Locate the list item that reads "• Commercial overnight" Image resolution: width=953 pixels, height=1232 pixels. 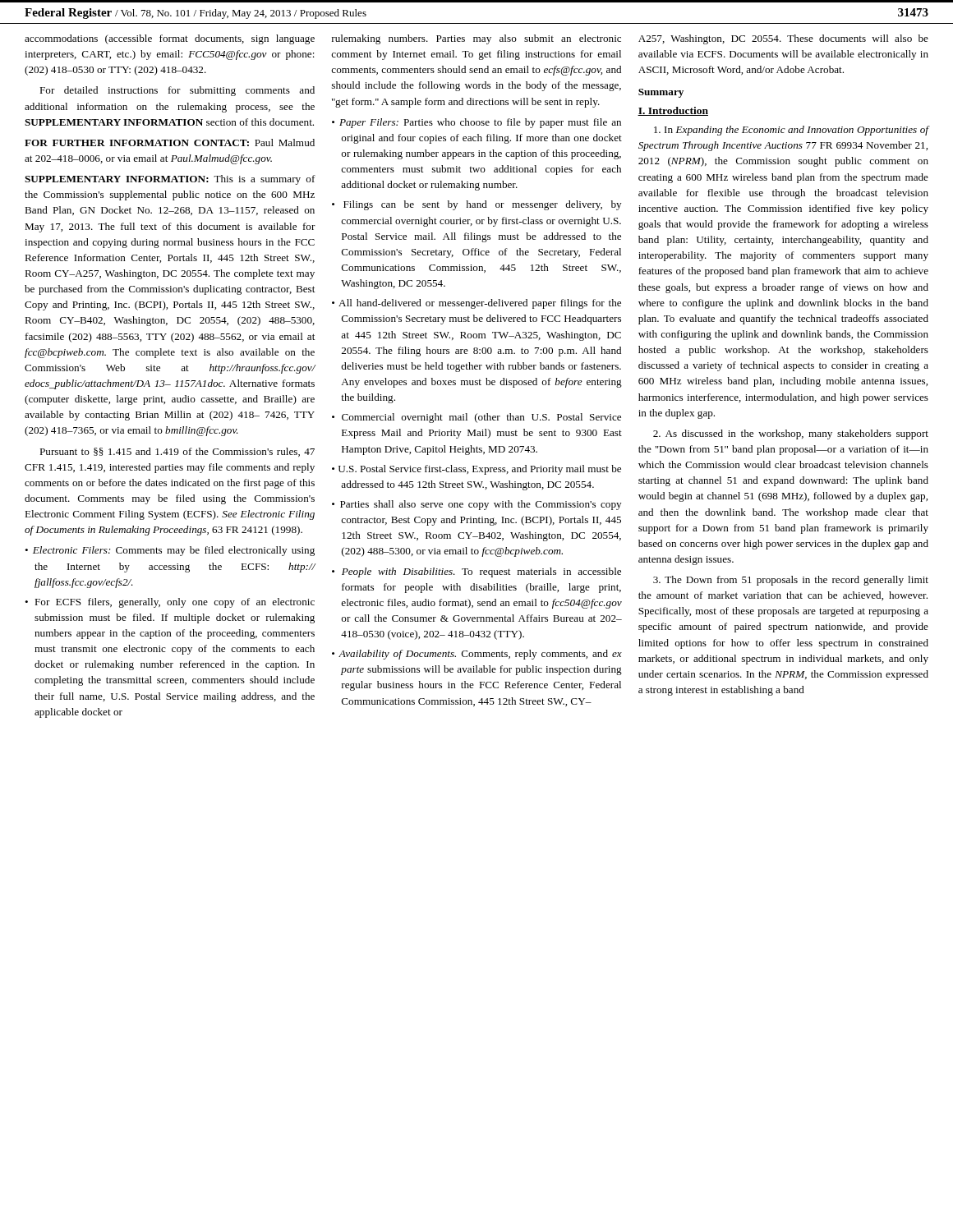click(476, 433)
